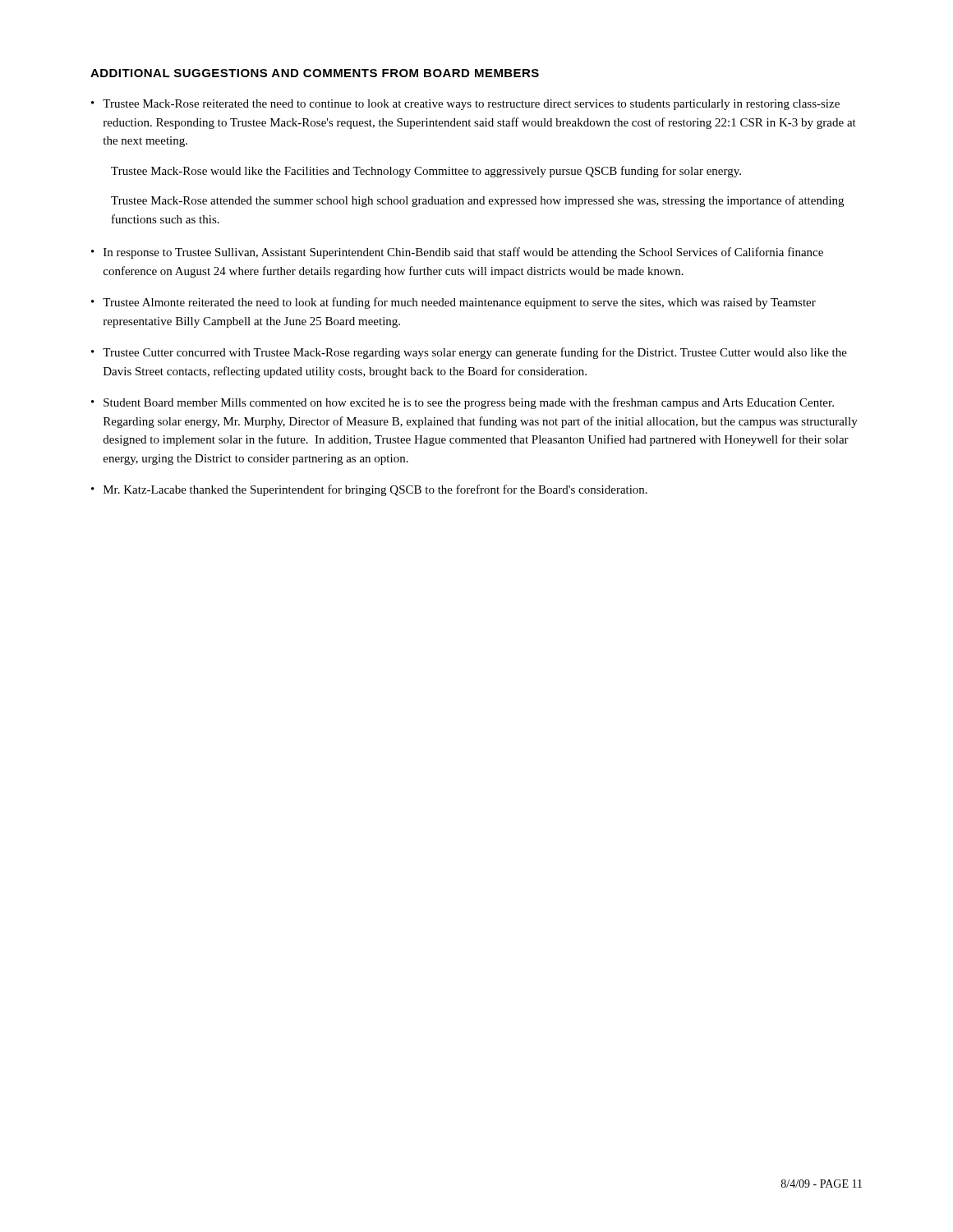Viewport: 953px width, 1232px height.
Task: Select the list item that reads "• Trustee Mack-Rose reiterated"
Action: coord(476,122)
